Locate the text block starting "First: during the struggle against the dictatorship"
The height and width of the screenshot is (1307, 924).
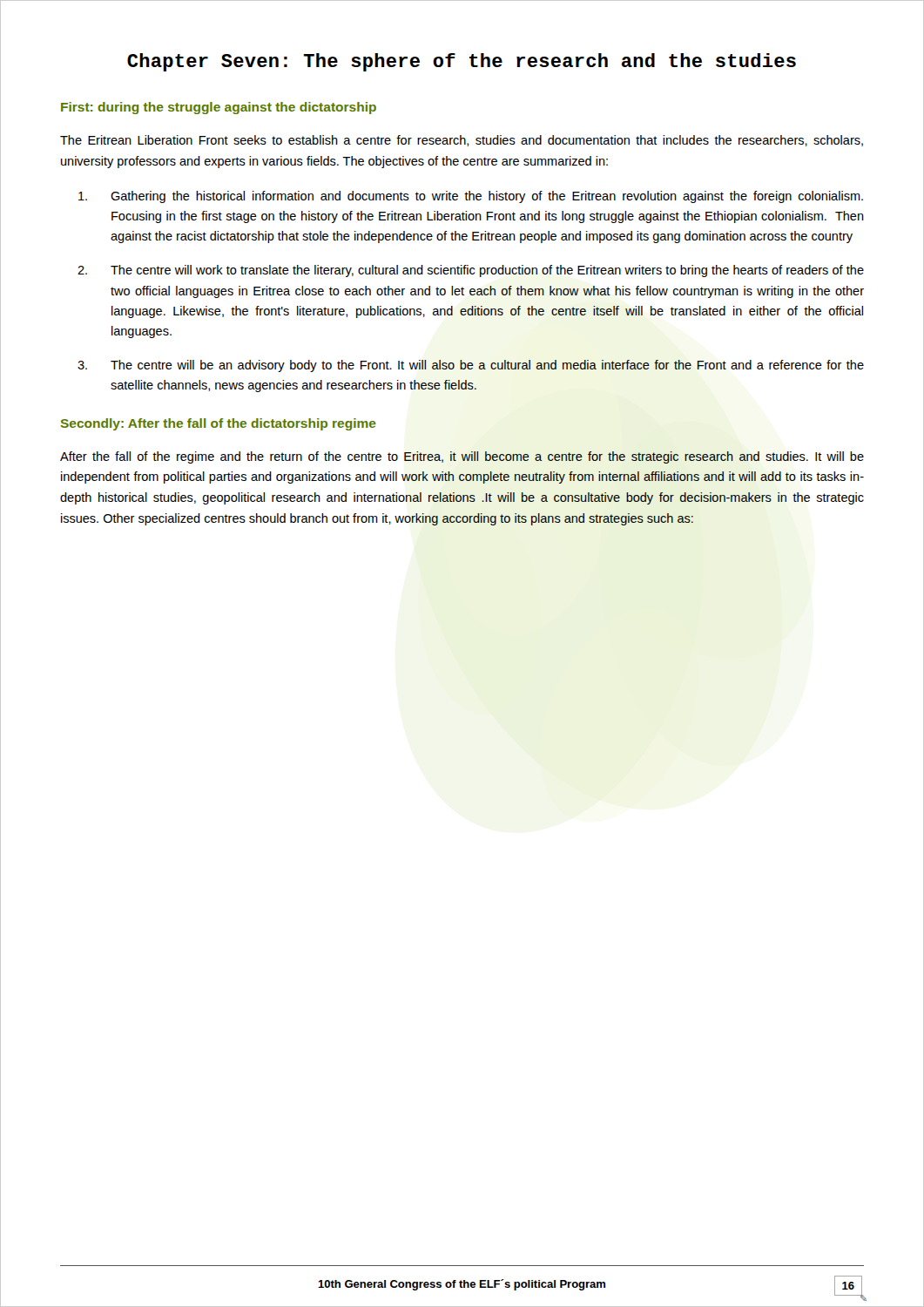point(218,107)
